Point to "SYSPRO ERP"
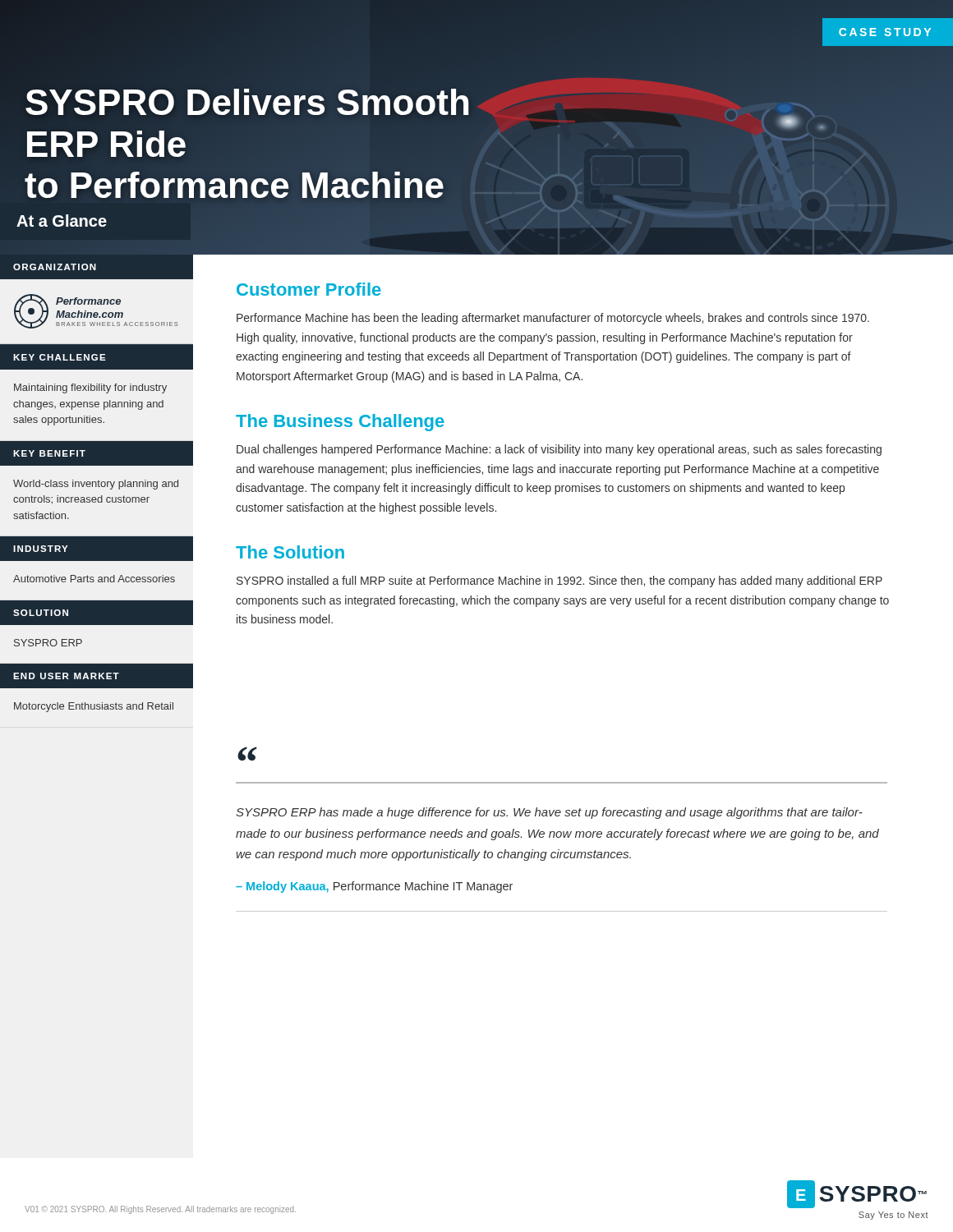Viewport: 953px width, 1232px height. point(48,642)
